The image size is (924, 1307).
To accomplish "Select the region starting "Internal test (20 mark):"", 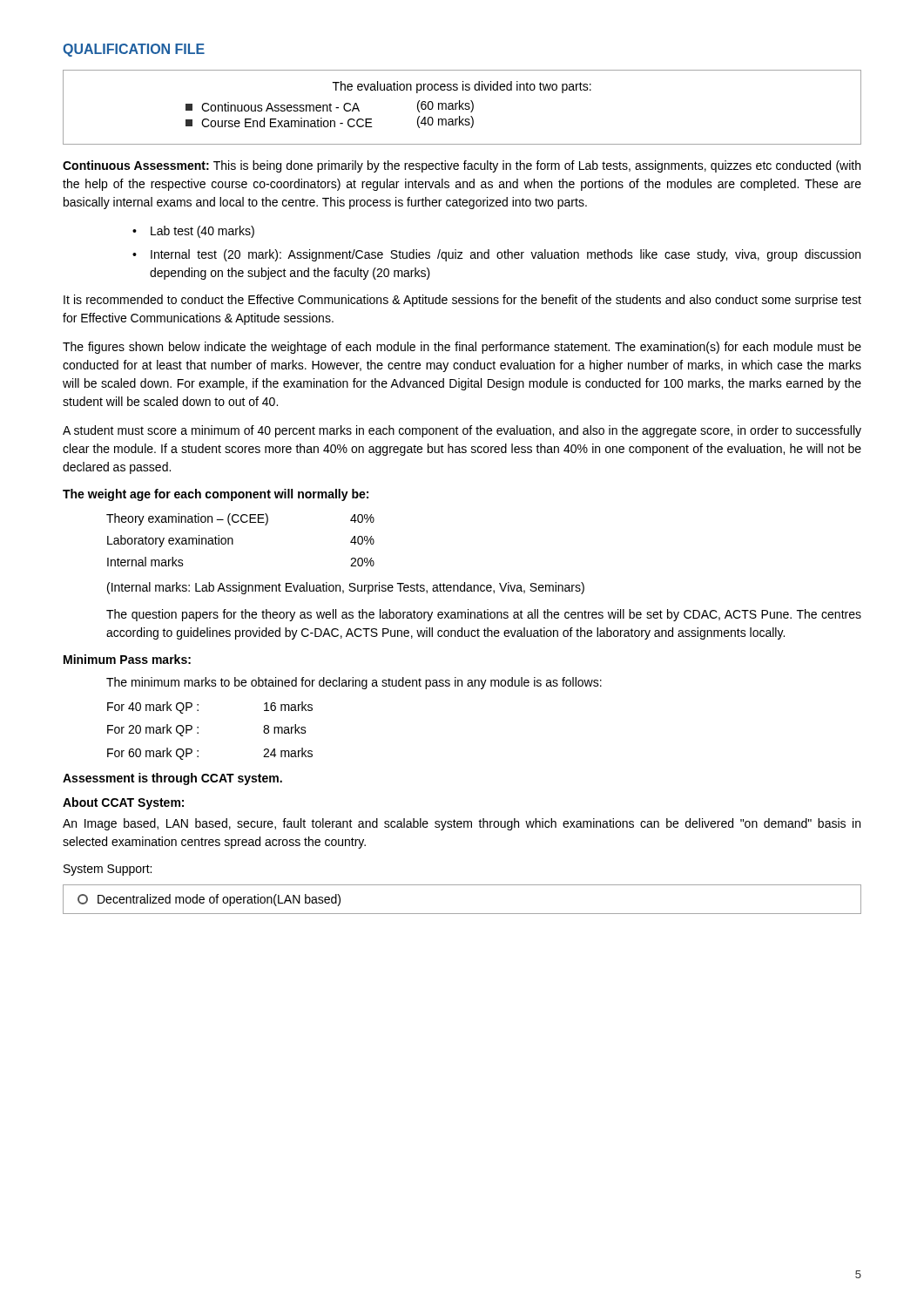I will pyautogui.click(x=506, y=264).
